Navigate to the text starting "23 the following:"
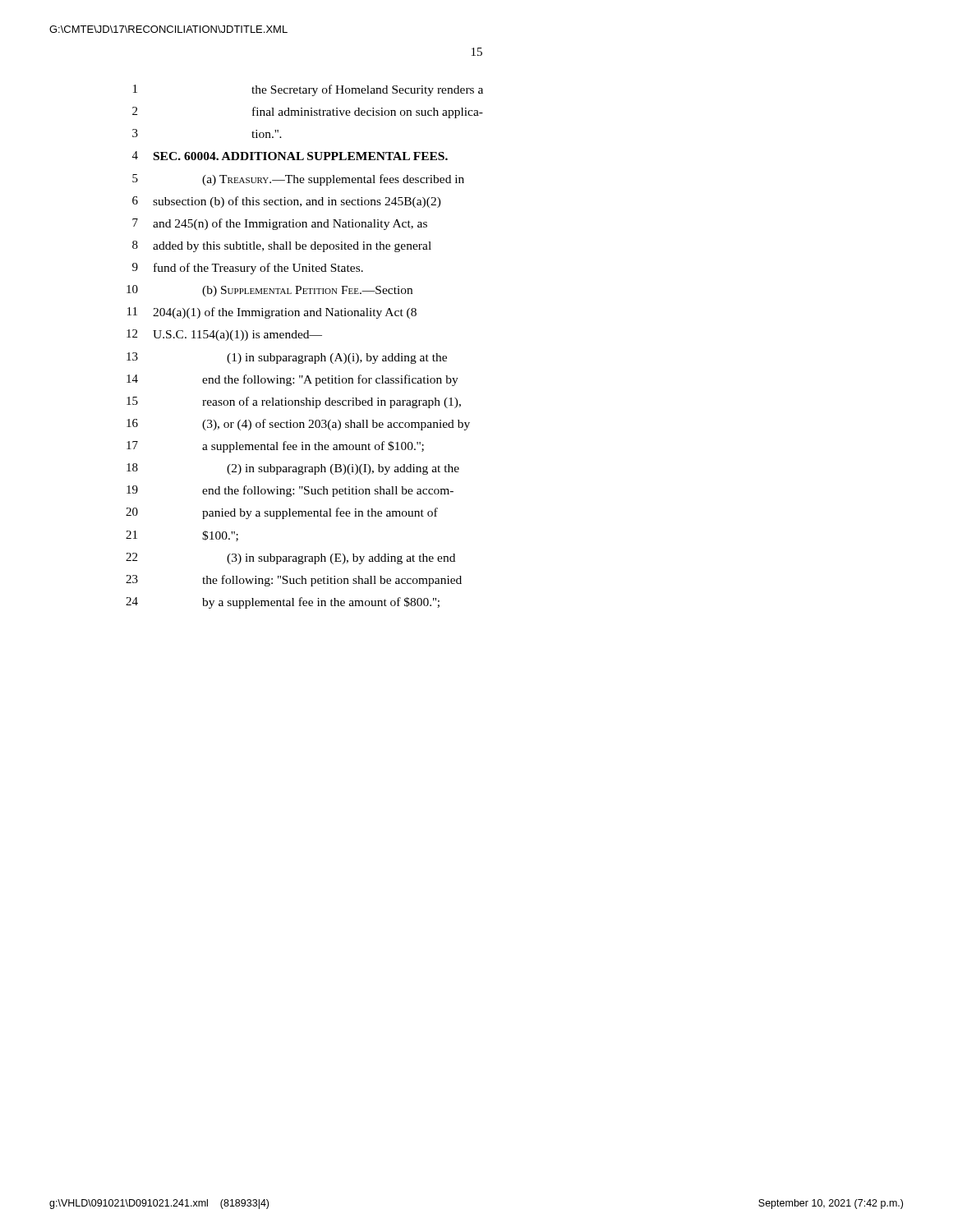This screenshot has height=1232, width=953. click(x=294, y=581)
